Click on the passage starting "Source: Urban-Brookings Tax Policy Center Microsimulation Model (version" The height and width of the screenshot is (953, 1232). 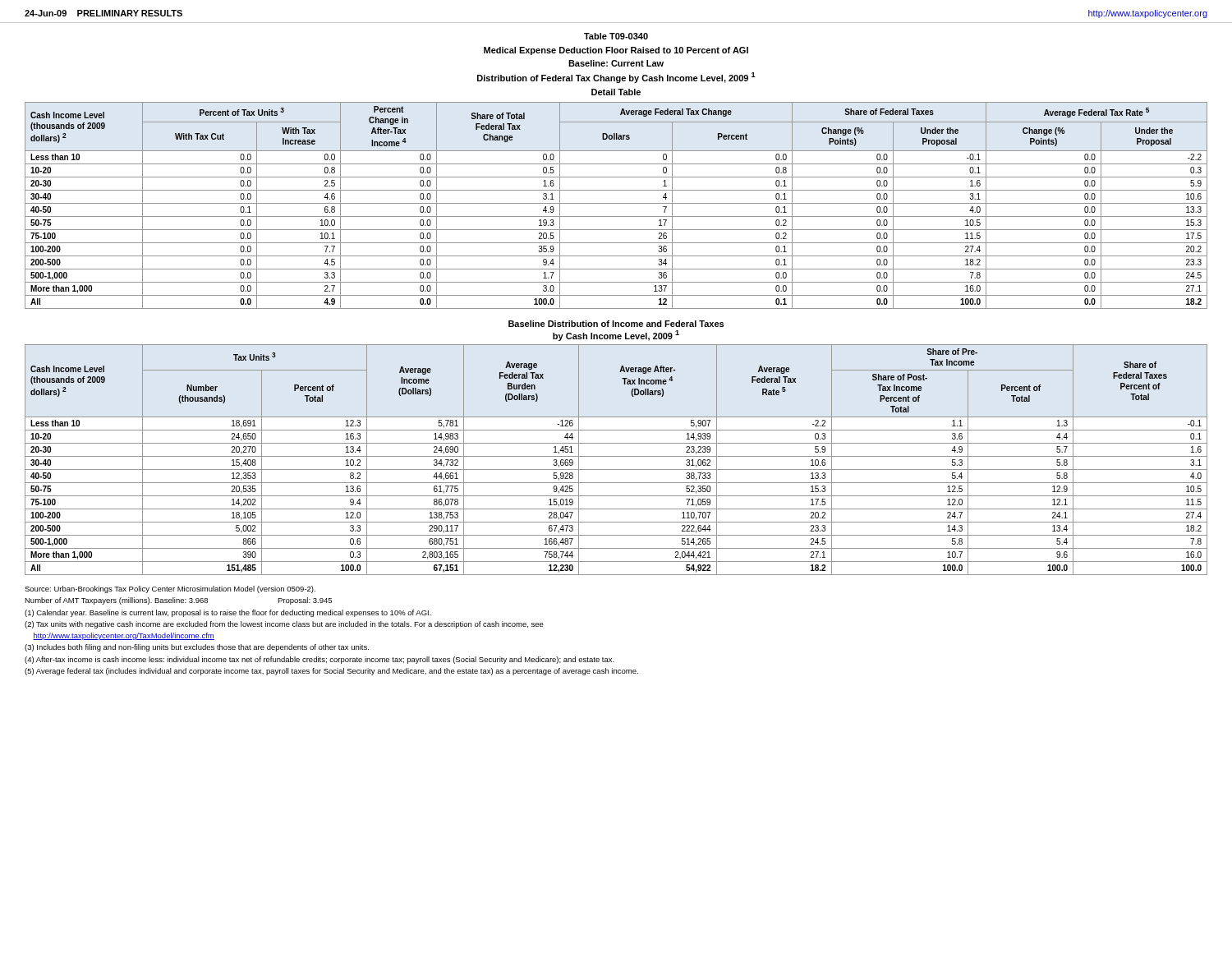coord(170,589)
